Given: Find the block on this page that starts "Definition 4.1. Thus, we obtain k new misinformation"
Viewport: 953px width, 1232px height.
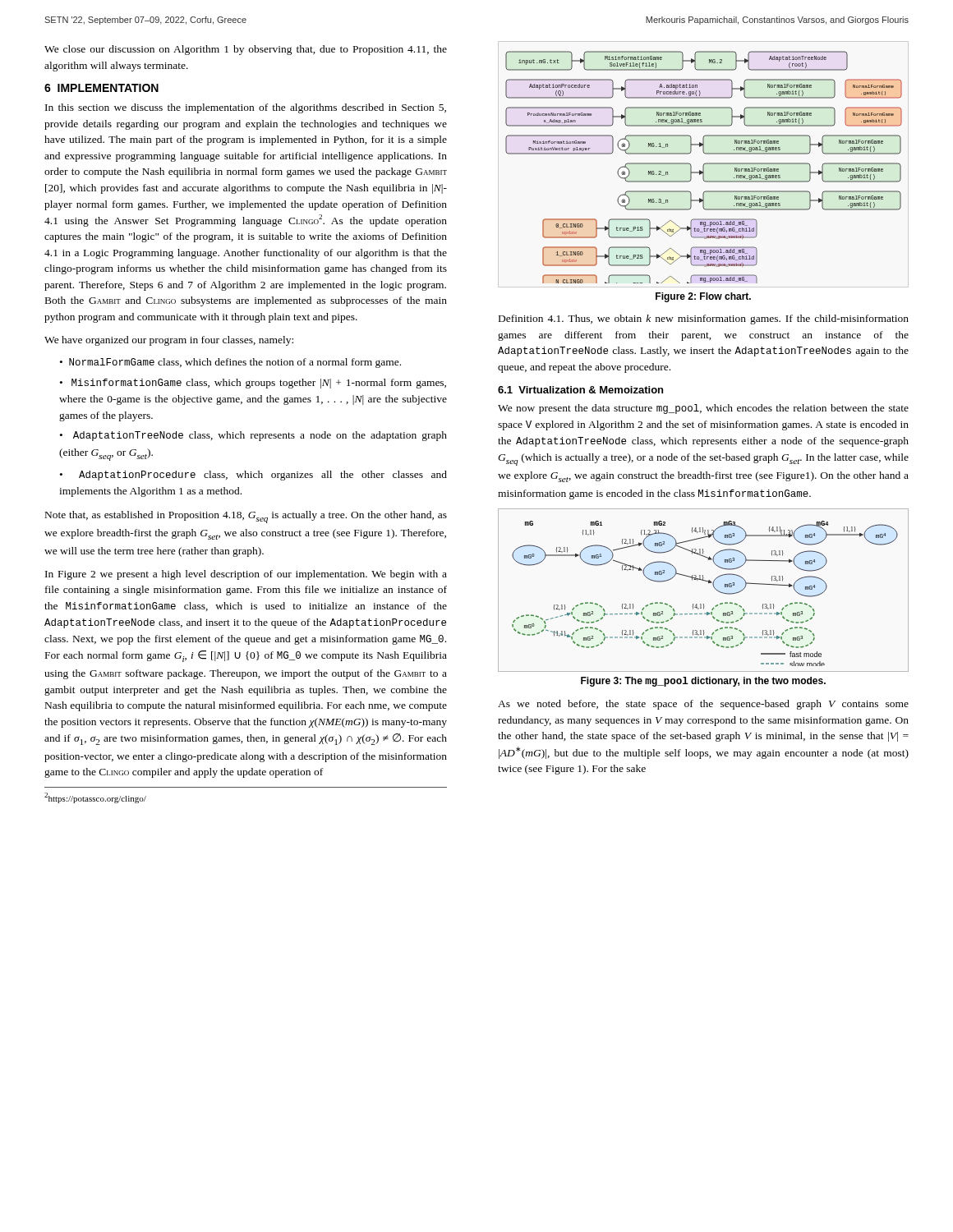Looking at the screenshot, I should click(x=703, y=343).
